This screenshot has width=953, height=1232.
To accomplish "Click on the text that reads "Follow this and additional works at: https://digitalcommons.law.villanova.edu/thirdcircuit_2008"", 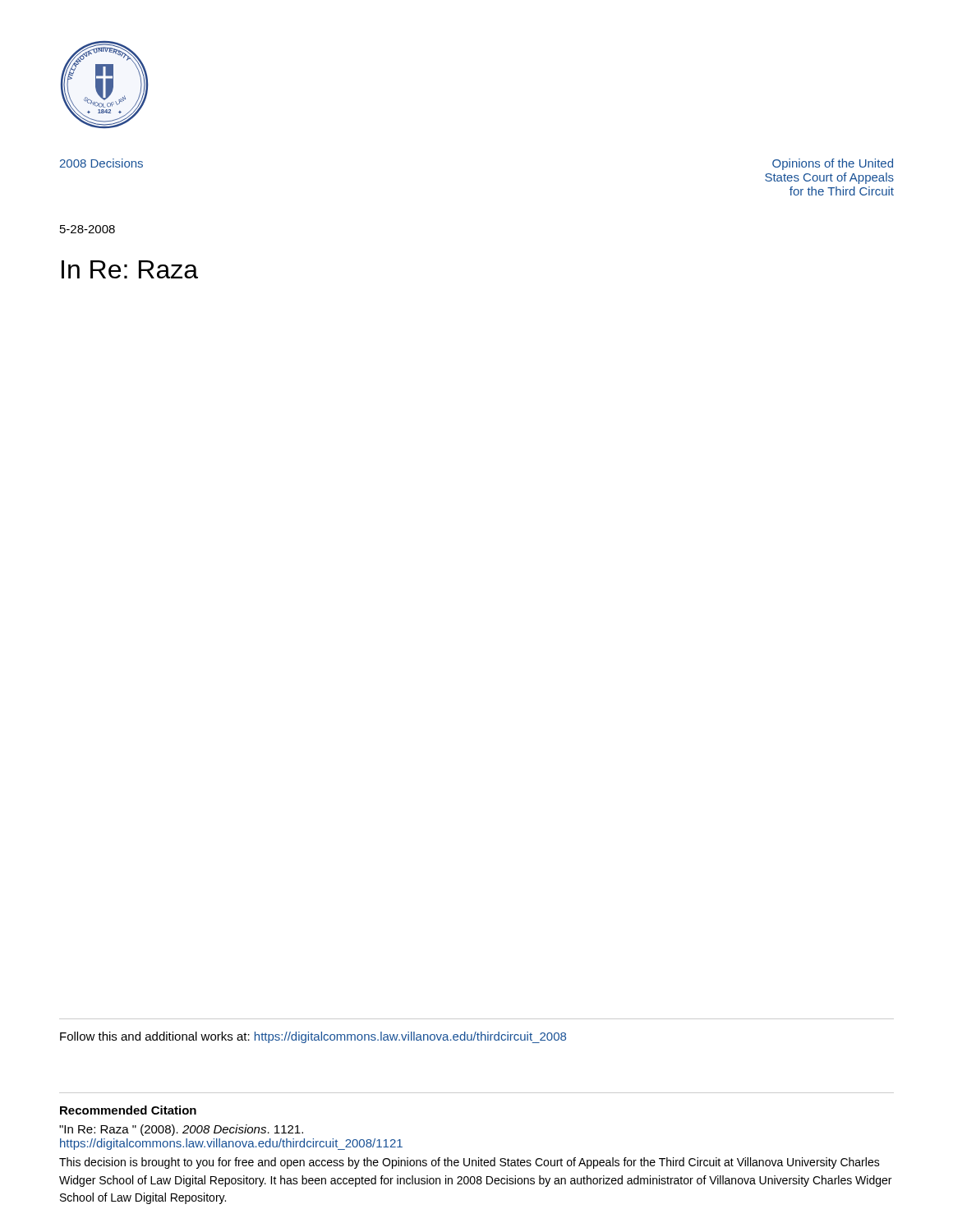I will [313, 1036].
